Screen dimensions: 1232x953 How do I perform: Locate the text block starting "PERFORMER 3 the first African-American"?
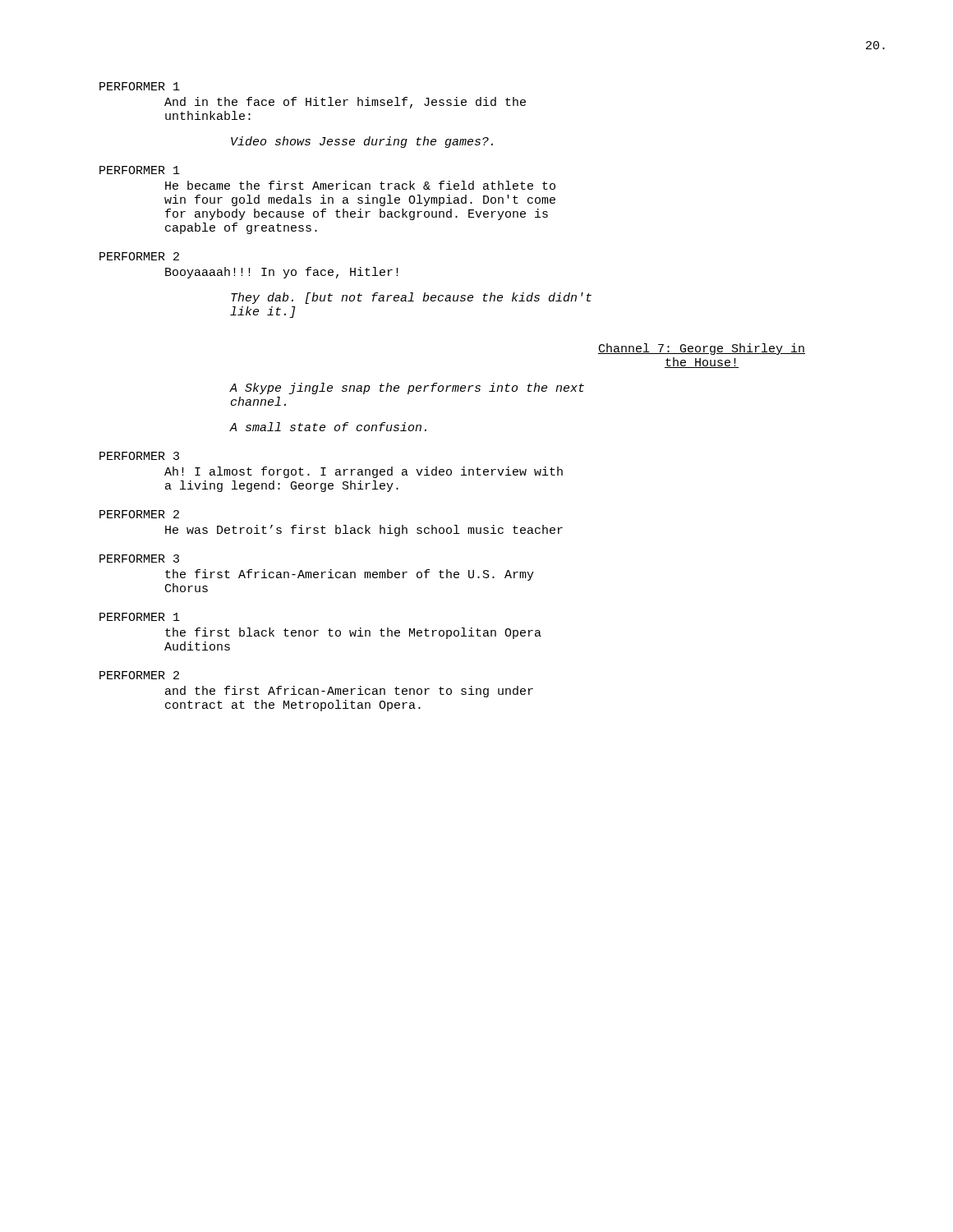[x=452, y=575]
